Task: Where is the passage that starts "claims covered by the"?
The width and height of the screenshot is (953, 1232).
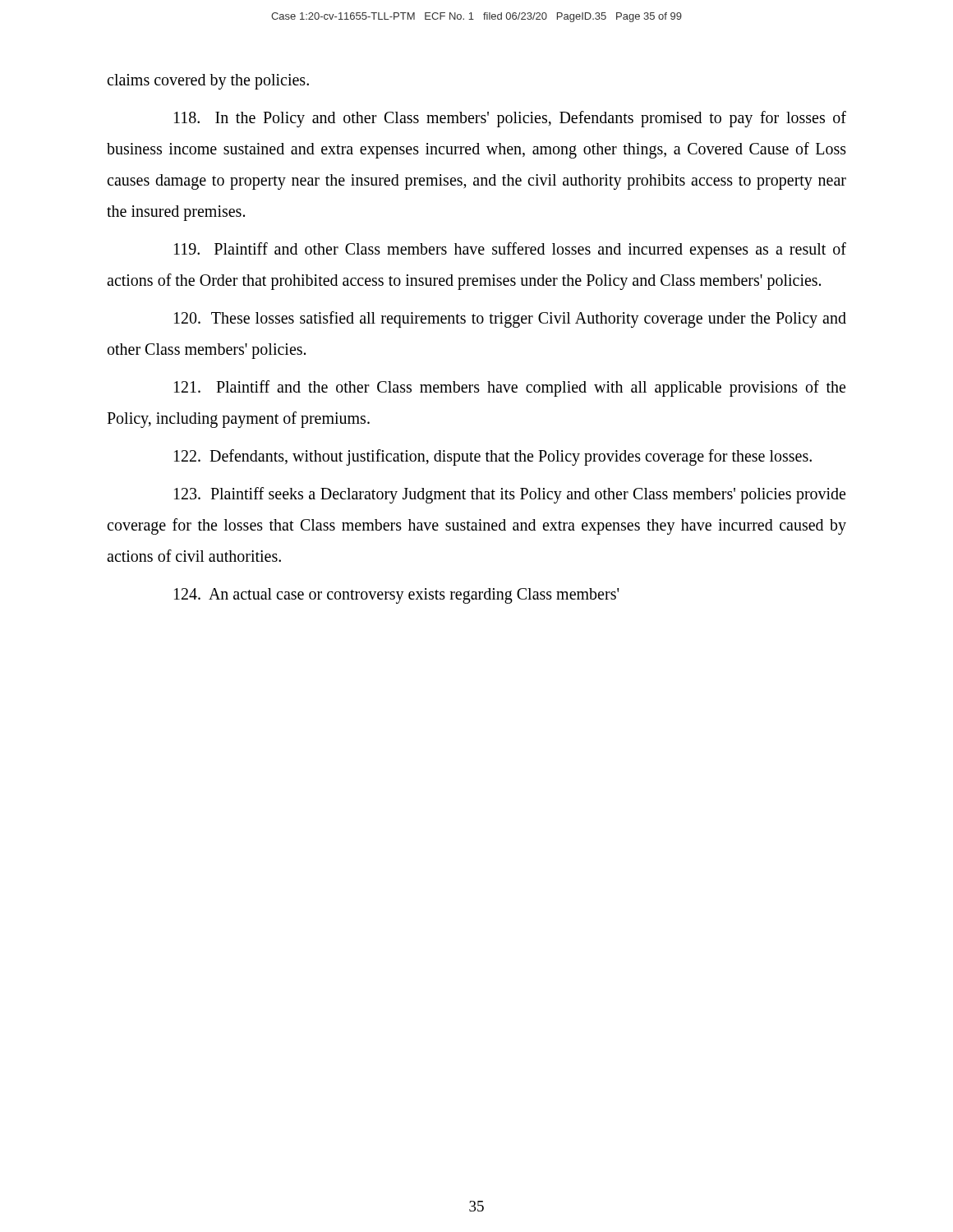Action: [208, 80]
